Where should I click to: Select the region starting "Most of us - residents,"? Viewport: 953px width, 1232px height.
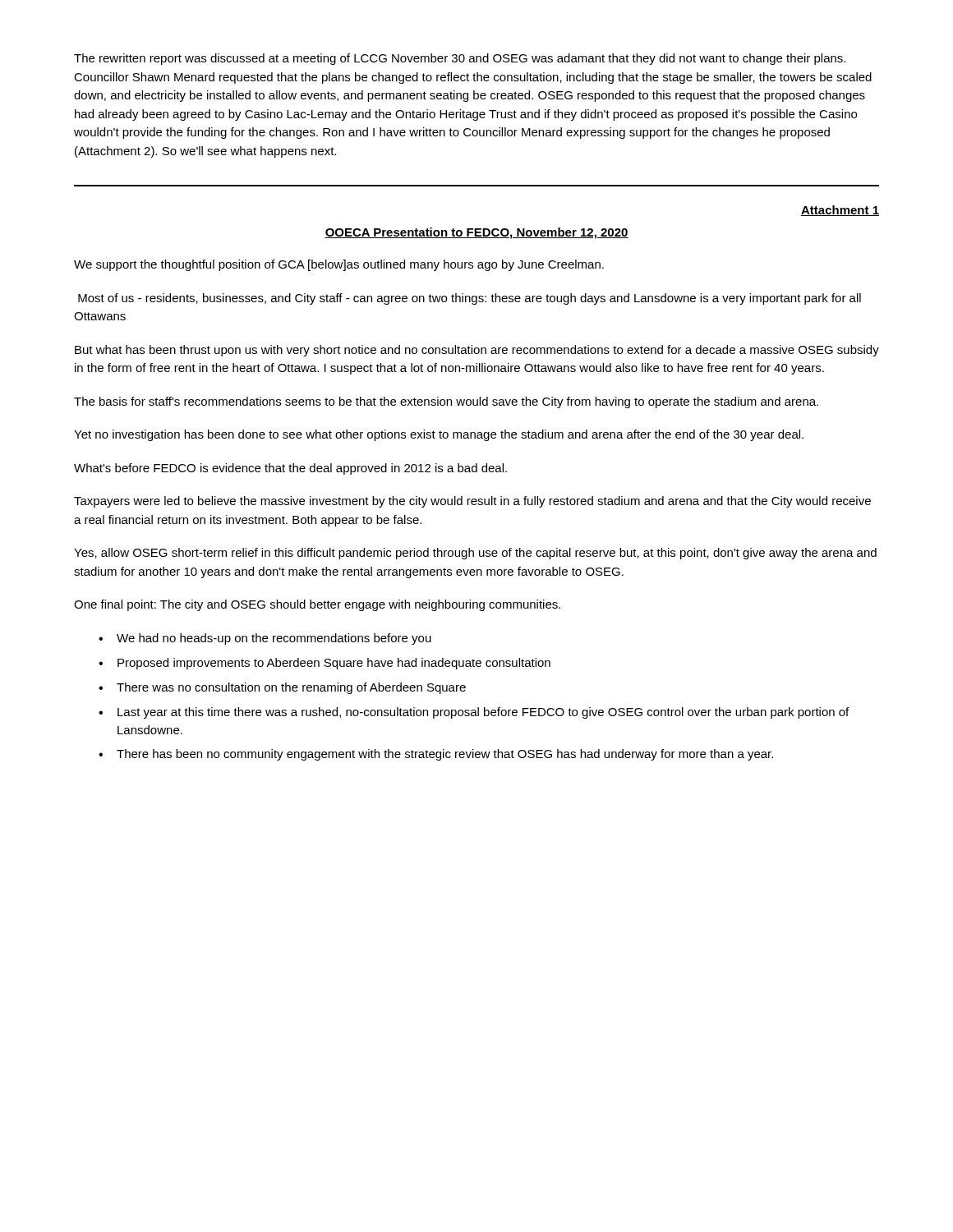click(468, 307)
